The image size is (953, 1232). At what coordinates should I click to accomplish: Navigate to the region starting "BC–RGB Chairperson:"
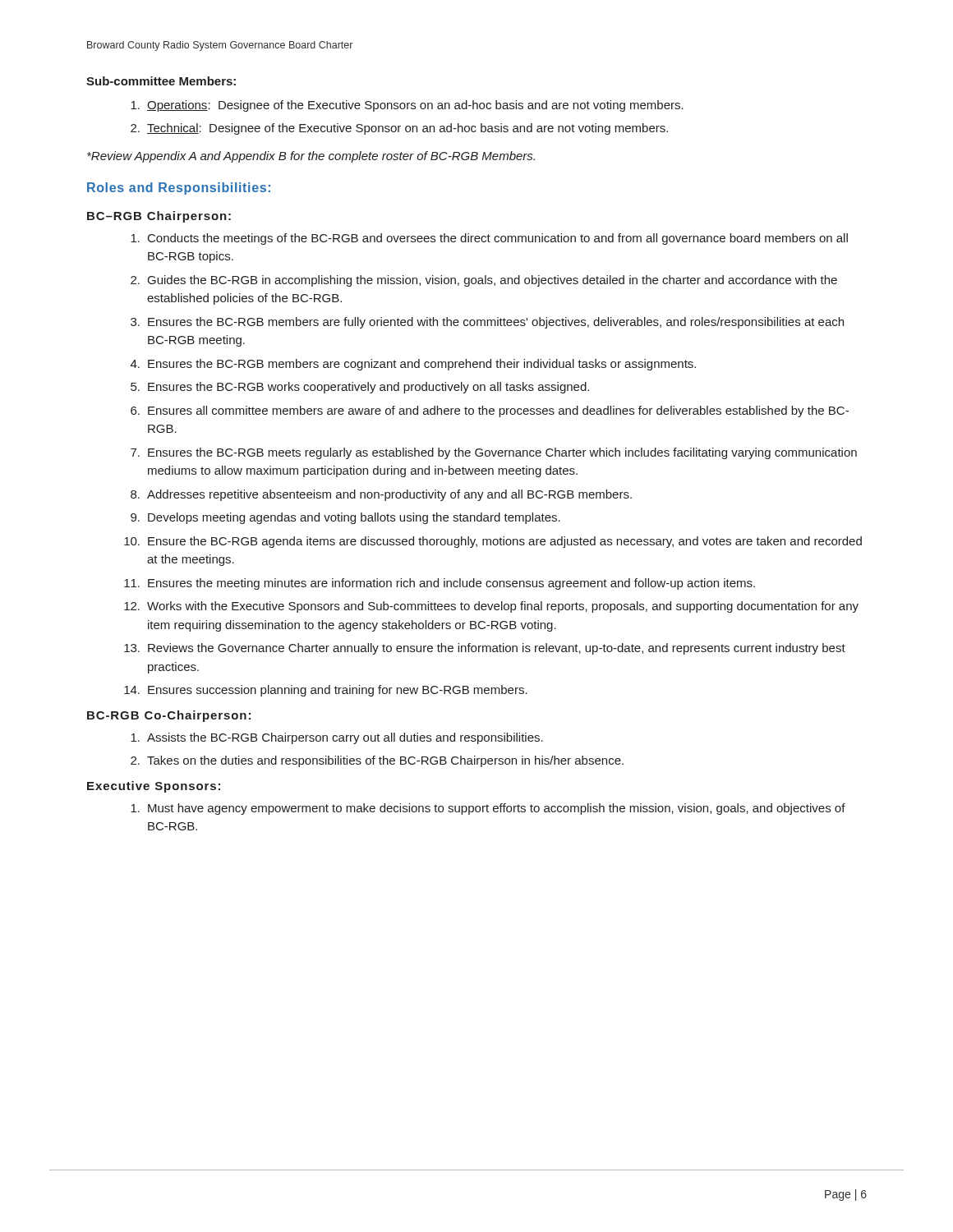click(x=159, y=215)
